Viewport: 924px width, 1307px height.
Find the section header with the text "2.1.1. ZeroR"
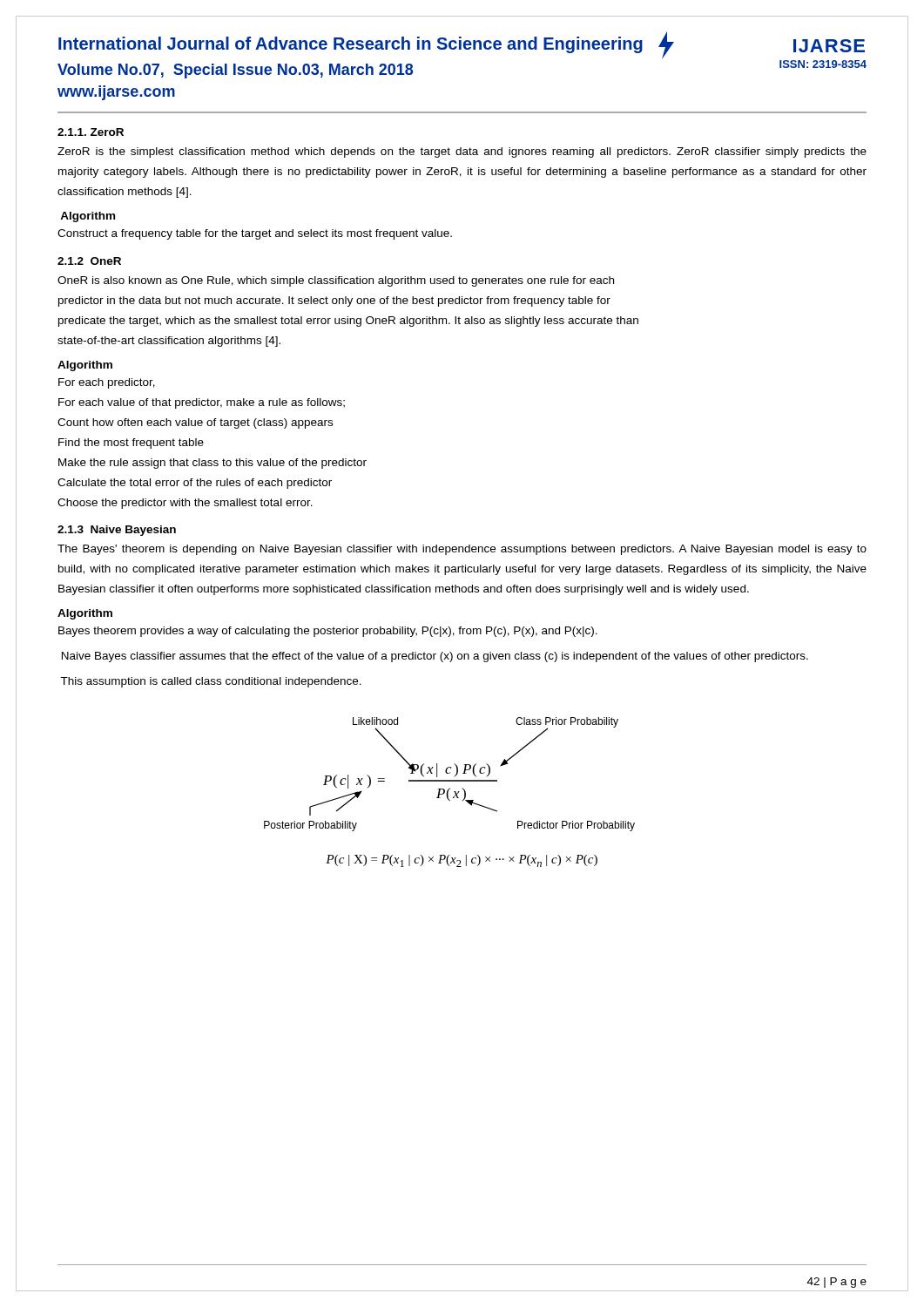coord(91,132)
